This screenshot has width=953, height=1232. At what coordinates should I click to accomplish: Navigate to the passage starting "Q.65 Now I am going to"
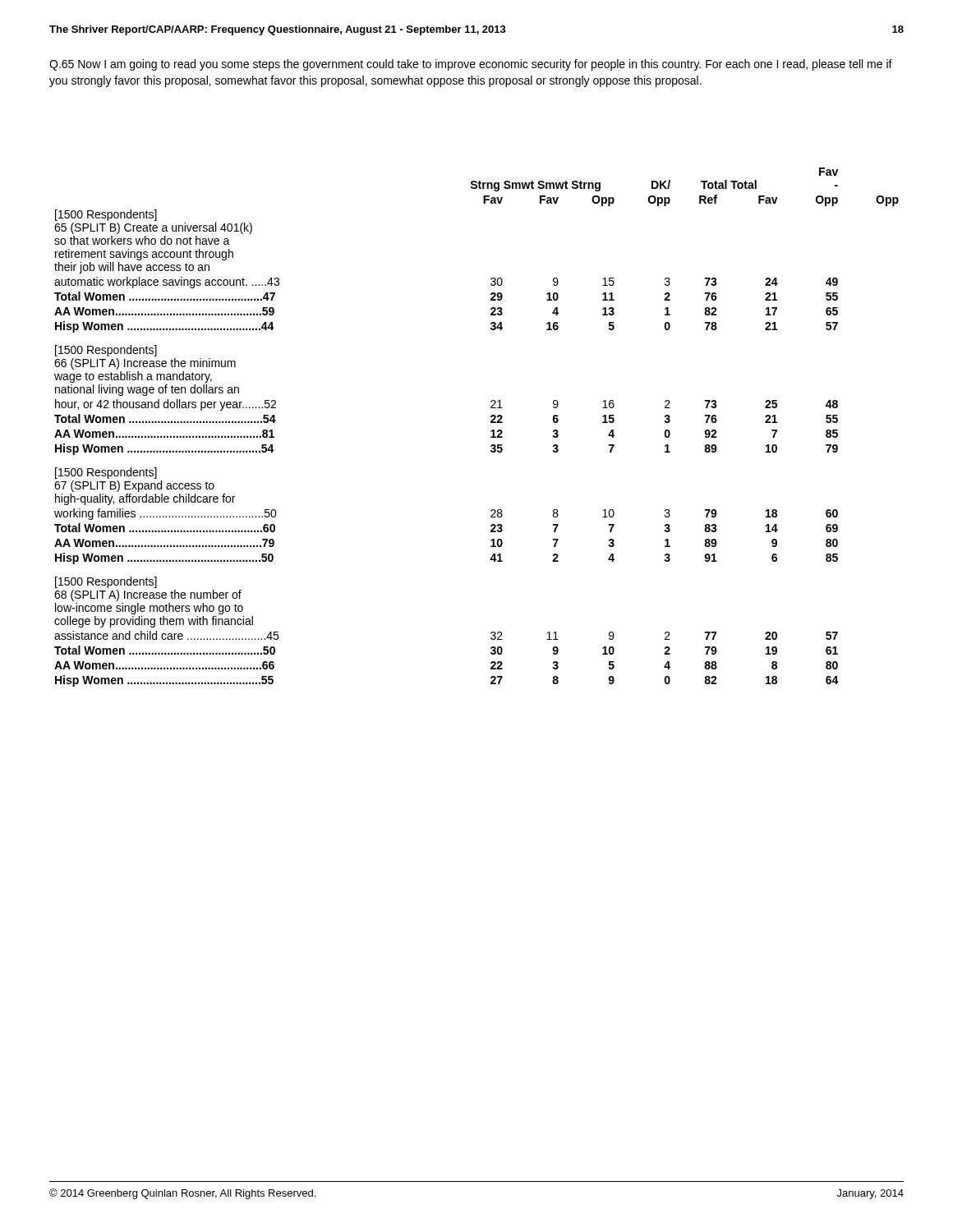(x=470, y=72)
